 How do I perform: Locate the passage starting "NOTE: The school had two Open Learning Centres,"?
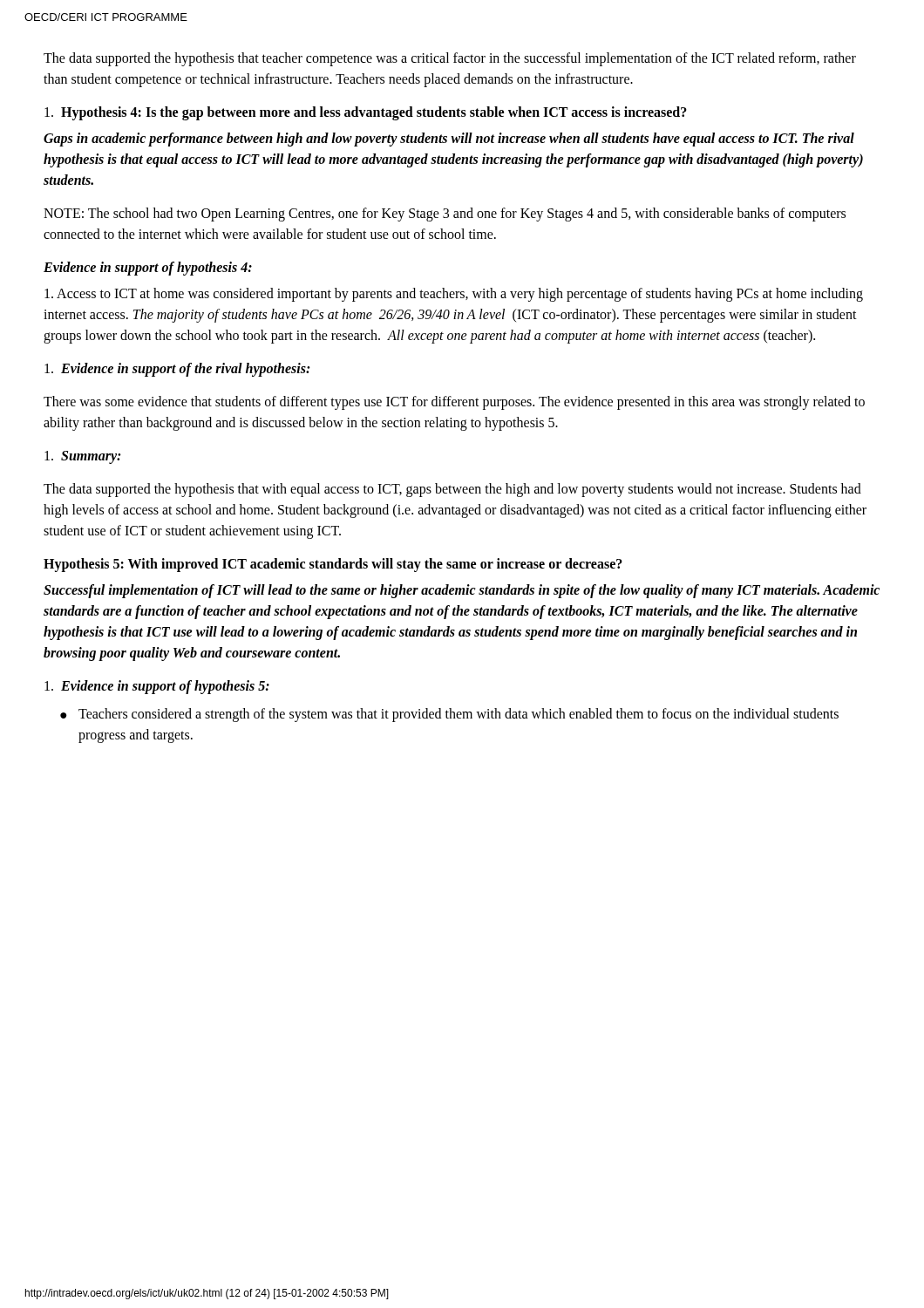[x=462, y=224]
